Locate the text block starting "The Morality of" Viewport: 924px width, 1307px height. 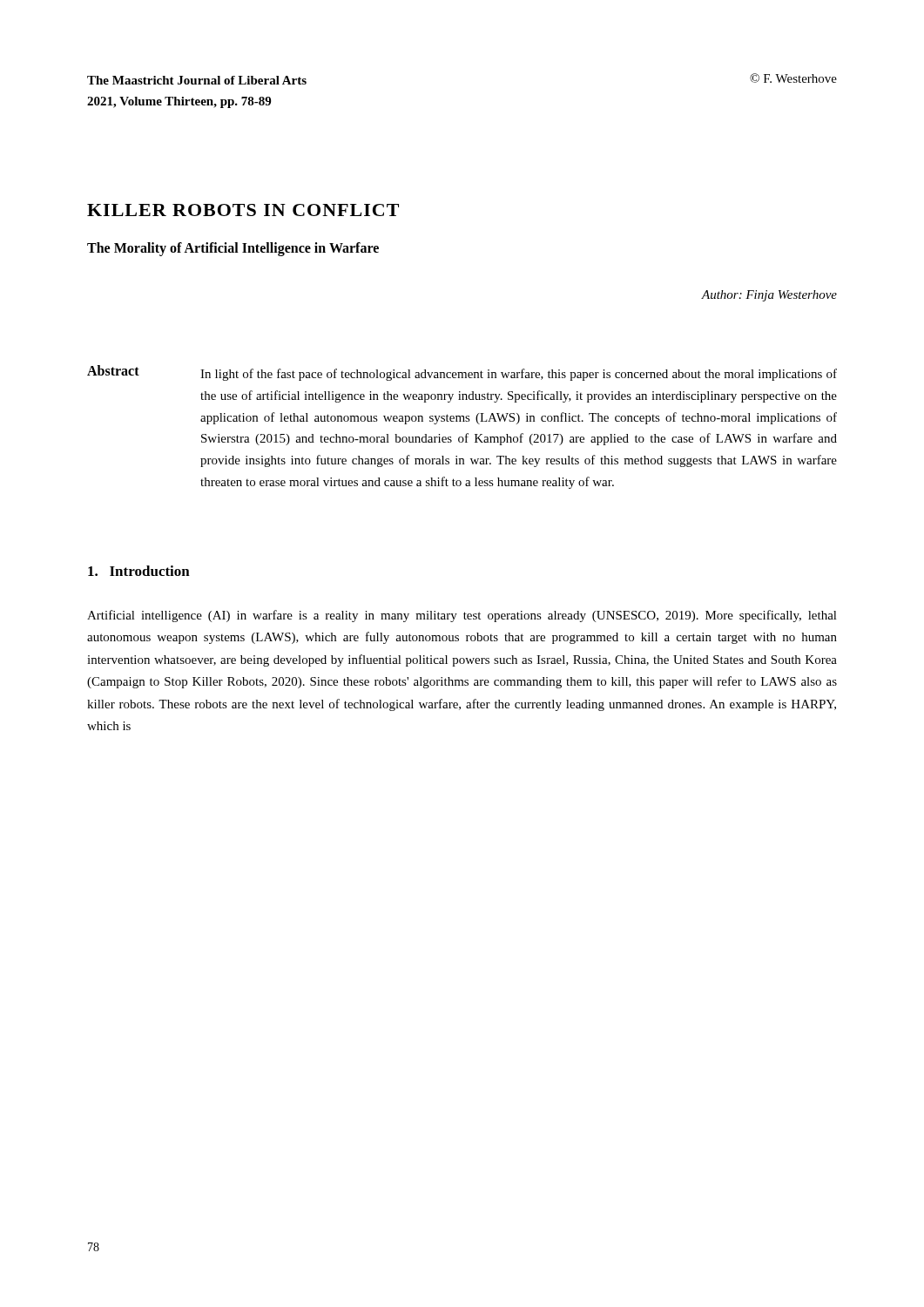coord(233,248)
